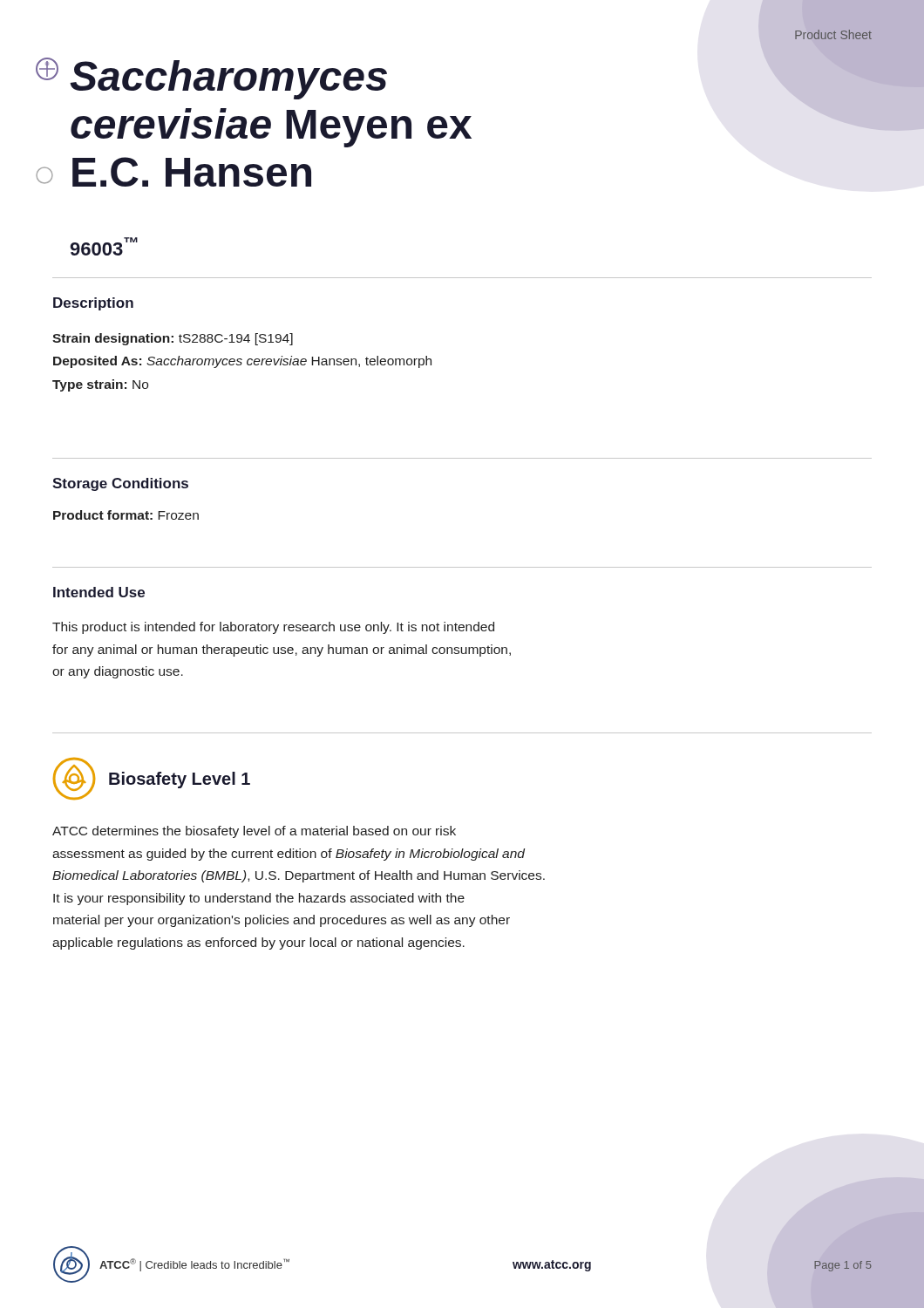Click on the element starting "Intended Use"
The width and height of the screenshot is (924, 1308).
click(99, 592)
